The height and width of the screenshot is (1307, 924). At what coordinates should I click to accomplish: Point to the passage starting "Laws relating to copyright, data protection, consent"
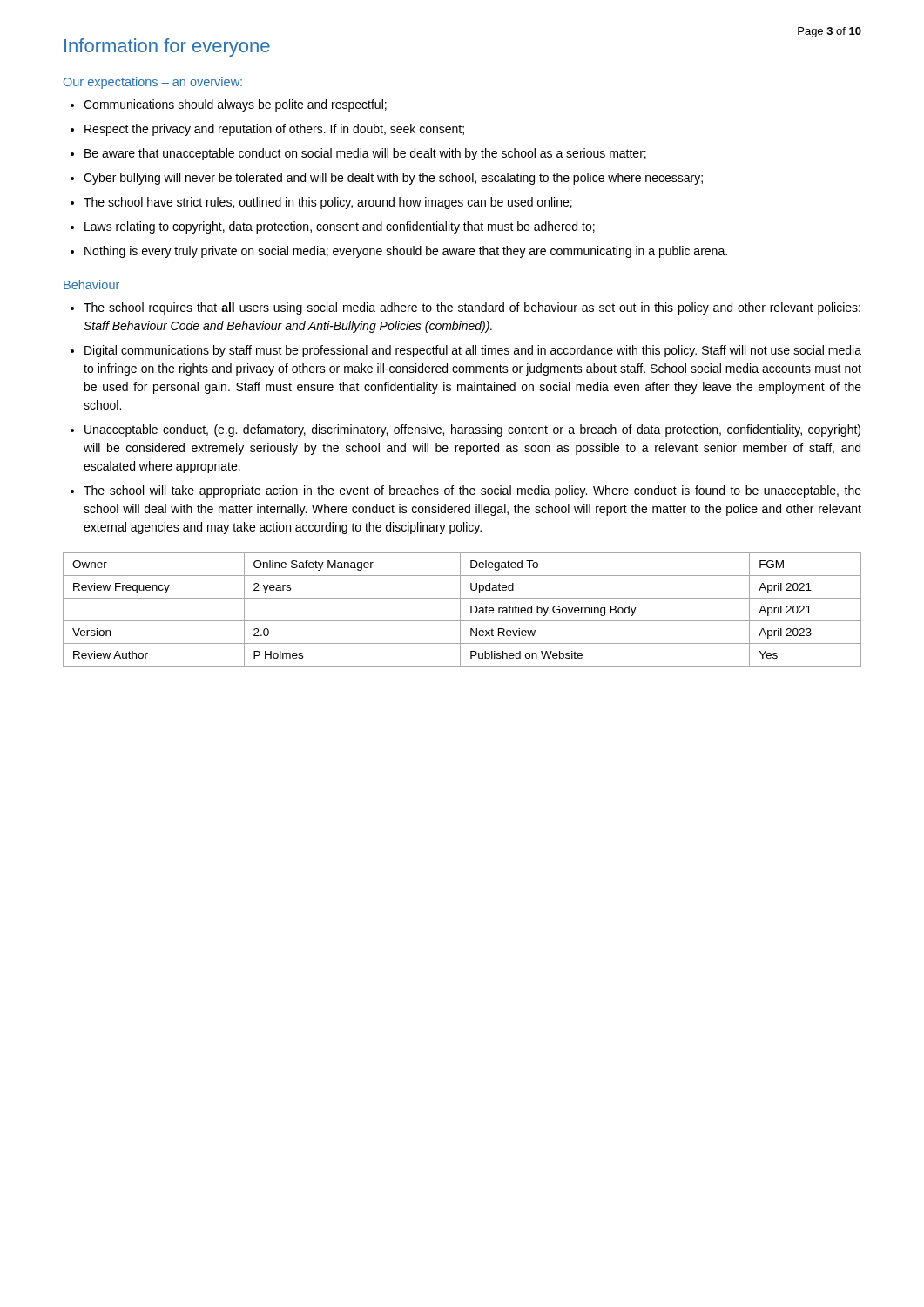point(472,227)
